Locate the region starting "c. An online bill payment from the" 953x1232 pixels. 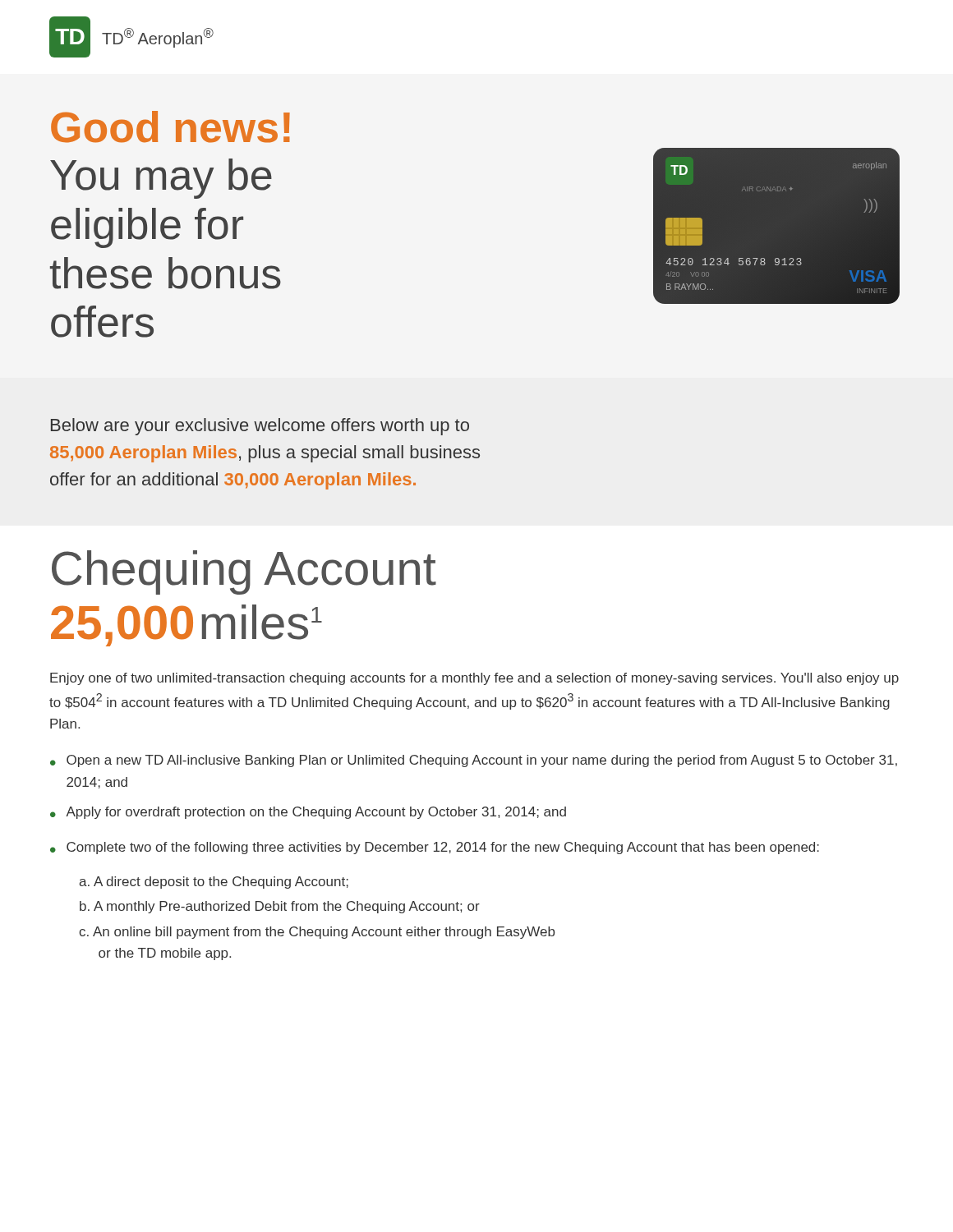point(317,942)
